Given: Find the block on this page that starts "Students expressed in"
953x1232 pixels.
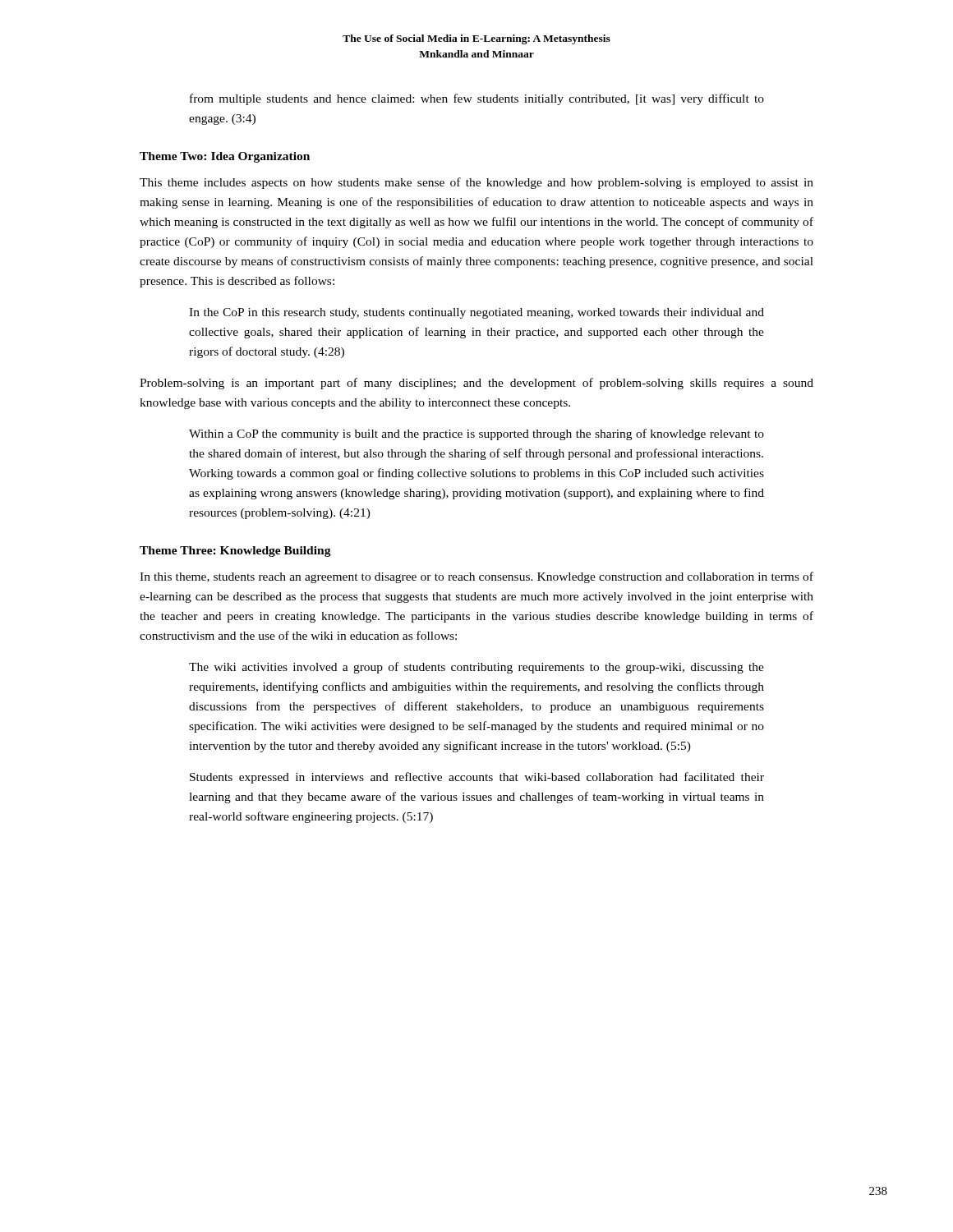Looking at the screenshot, I should click(476, 796).
